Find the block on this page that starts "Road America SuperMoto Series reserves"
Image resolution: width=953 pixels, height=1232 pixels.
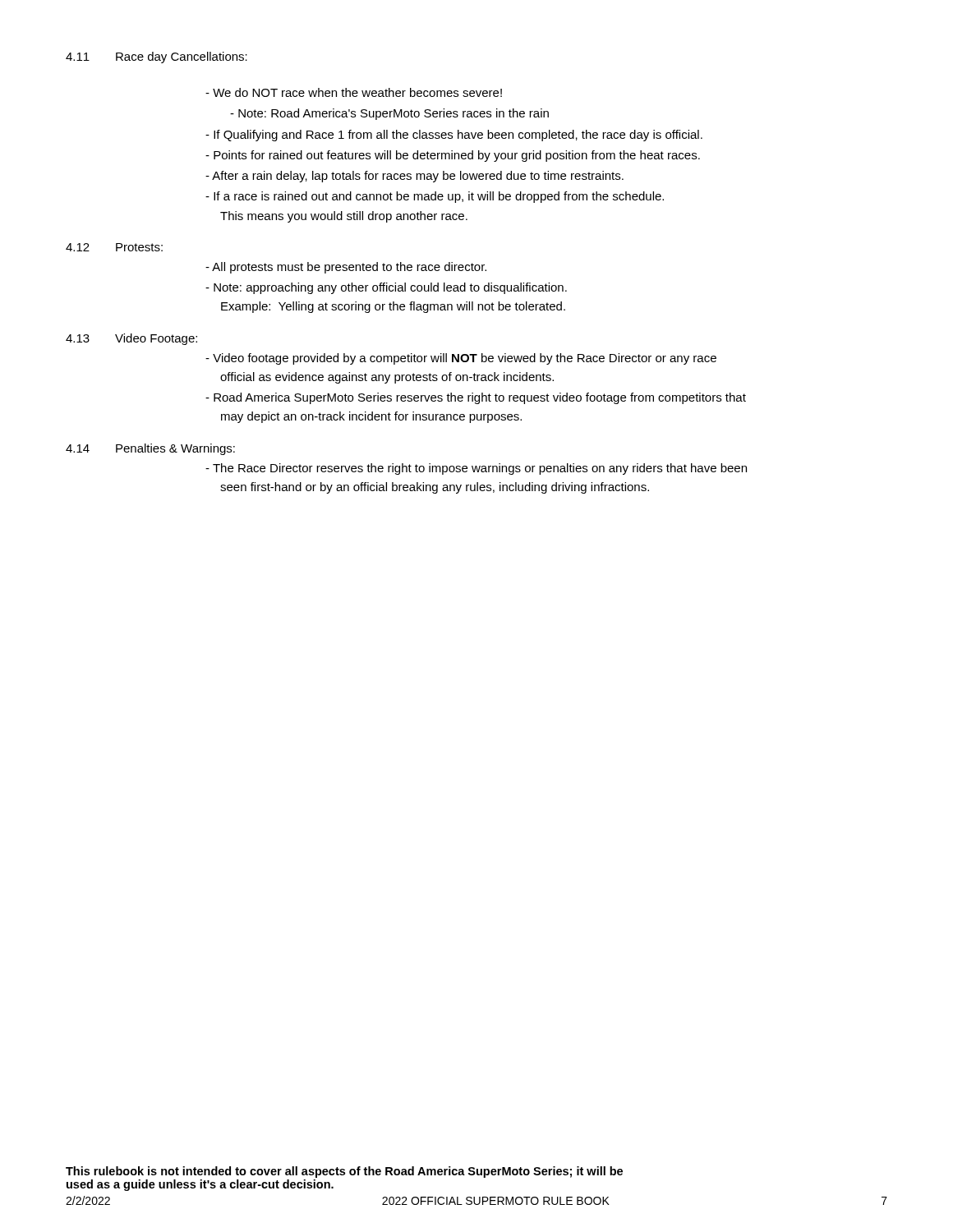tap(476, 407)
